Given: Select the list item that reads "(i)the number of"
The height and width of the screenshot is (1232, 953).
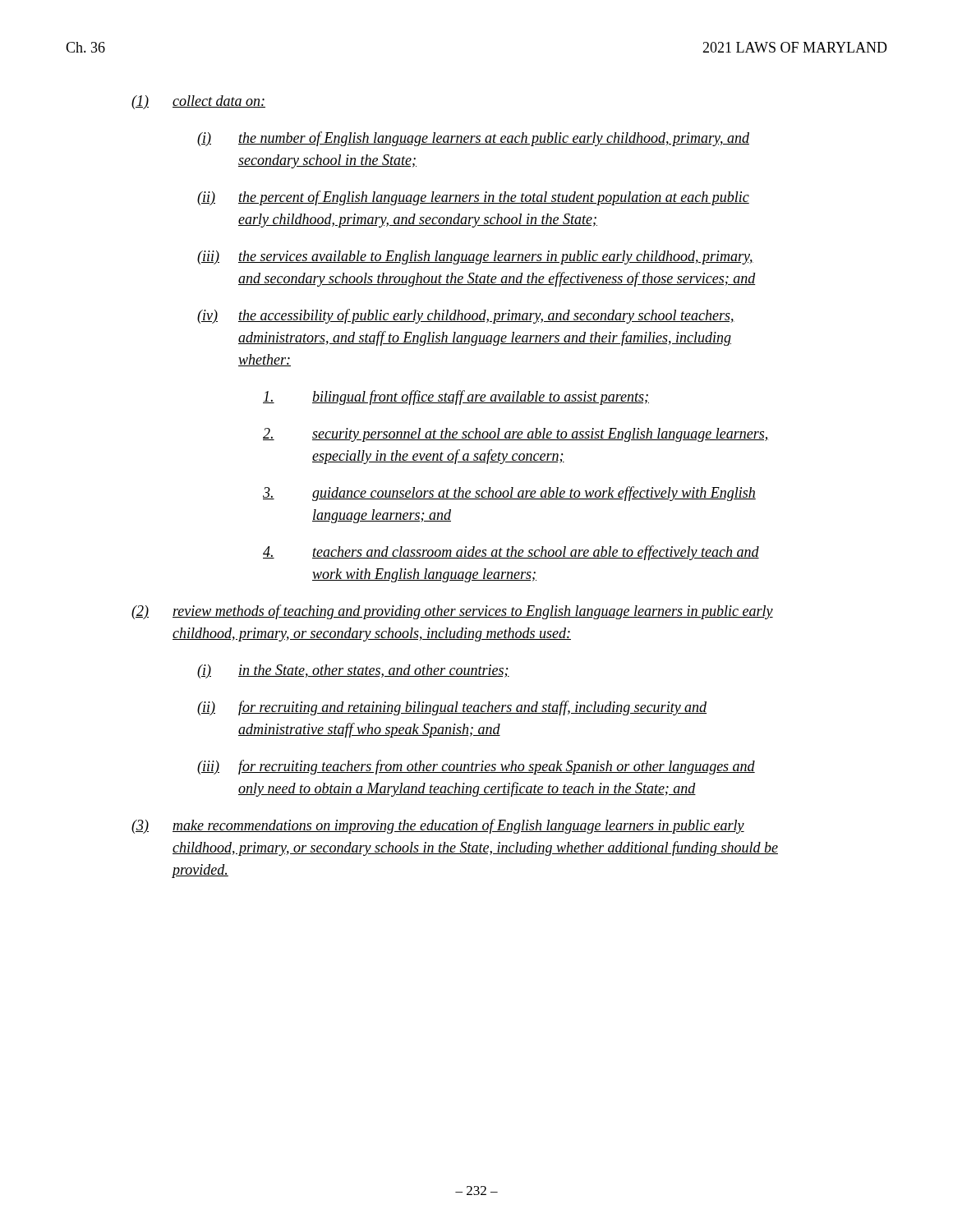Looking at the screenshot, I should 497,149.
